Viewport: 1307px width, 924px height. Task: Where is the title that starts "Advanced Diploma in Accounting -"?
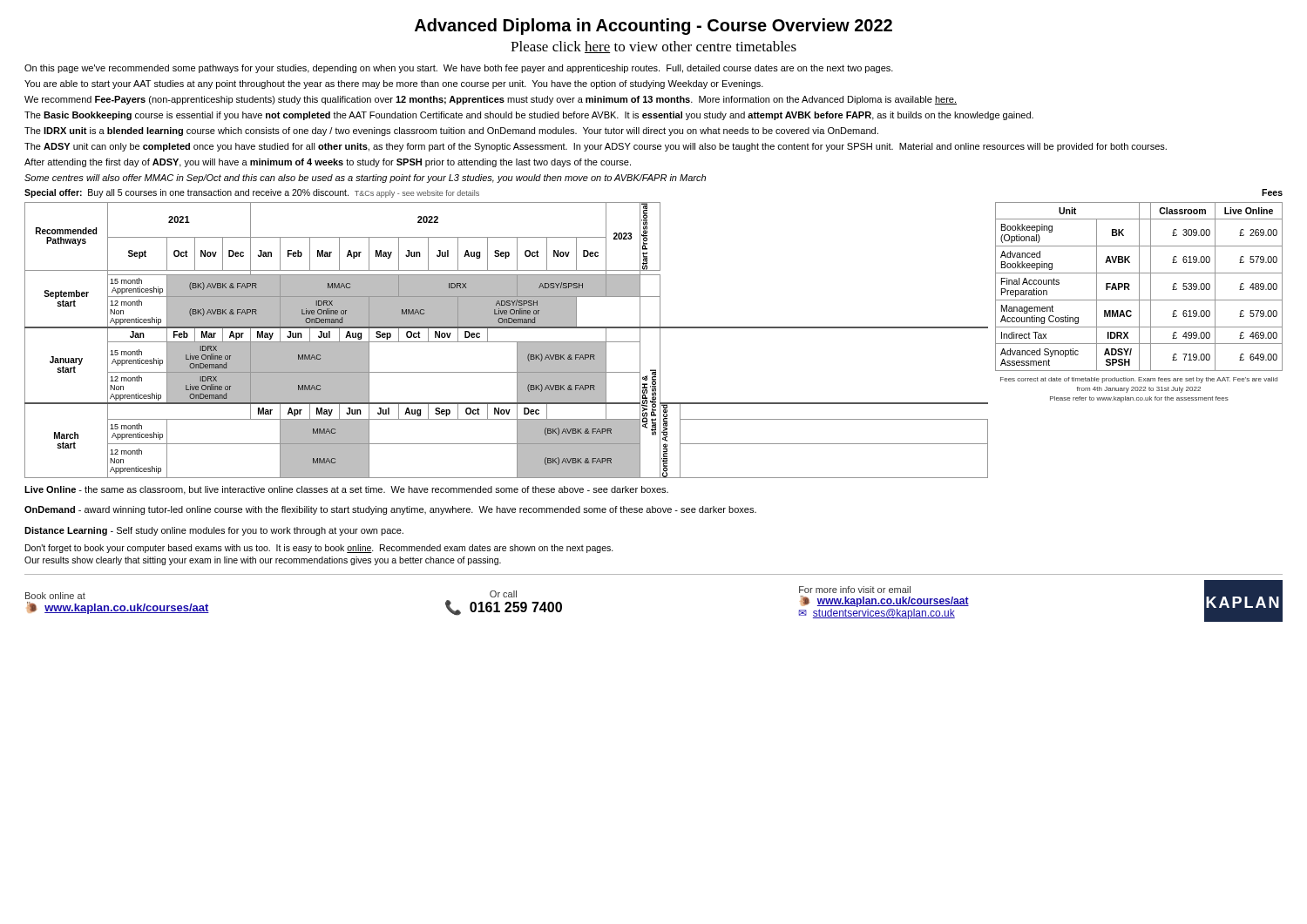654,25
